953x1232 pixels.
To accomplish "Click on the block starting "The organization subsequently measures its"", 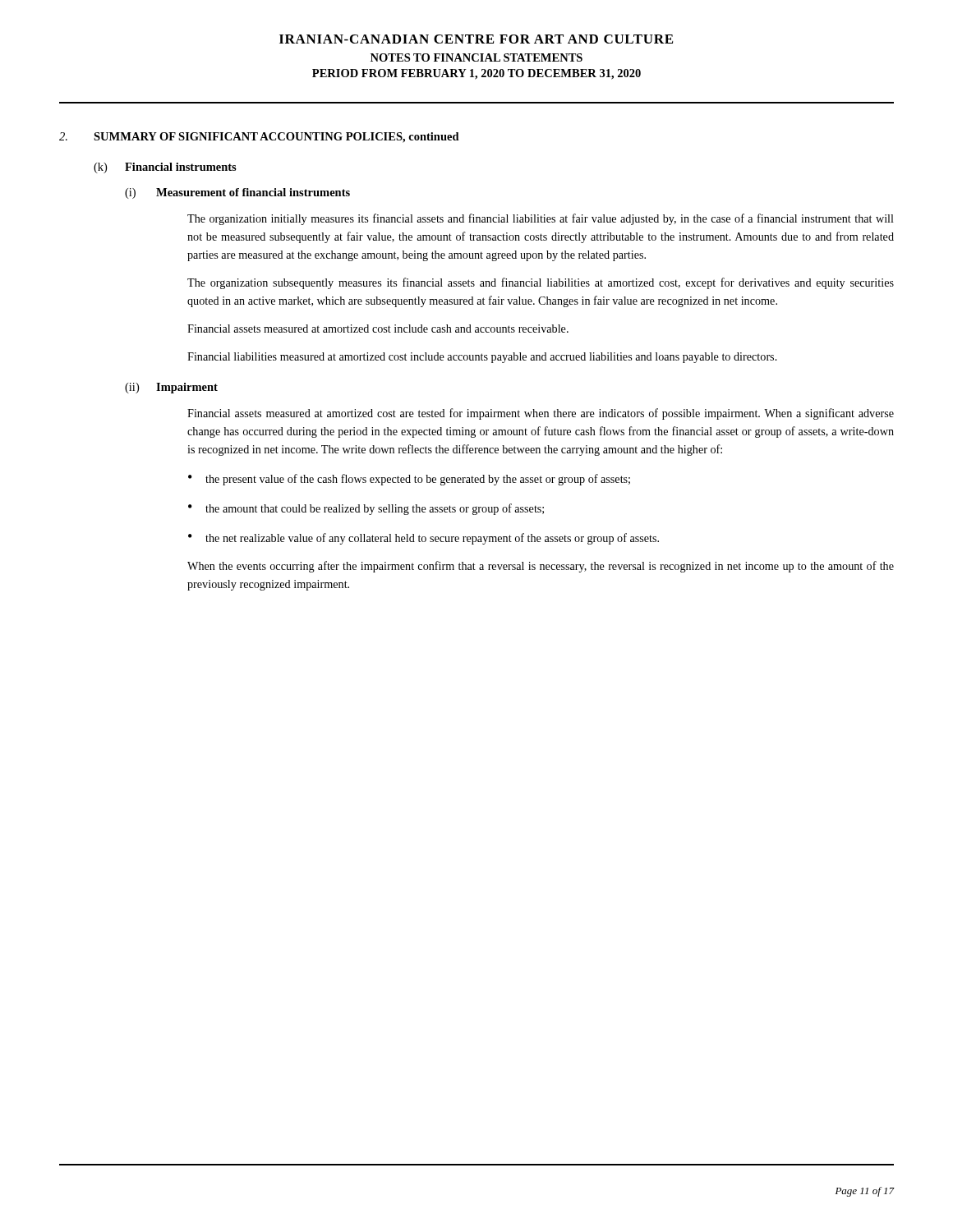I will (541, 292).
